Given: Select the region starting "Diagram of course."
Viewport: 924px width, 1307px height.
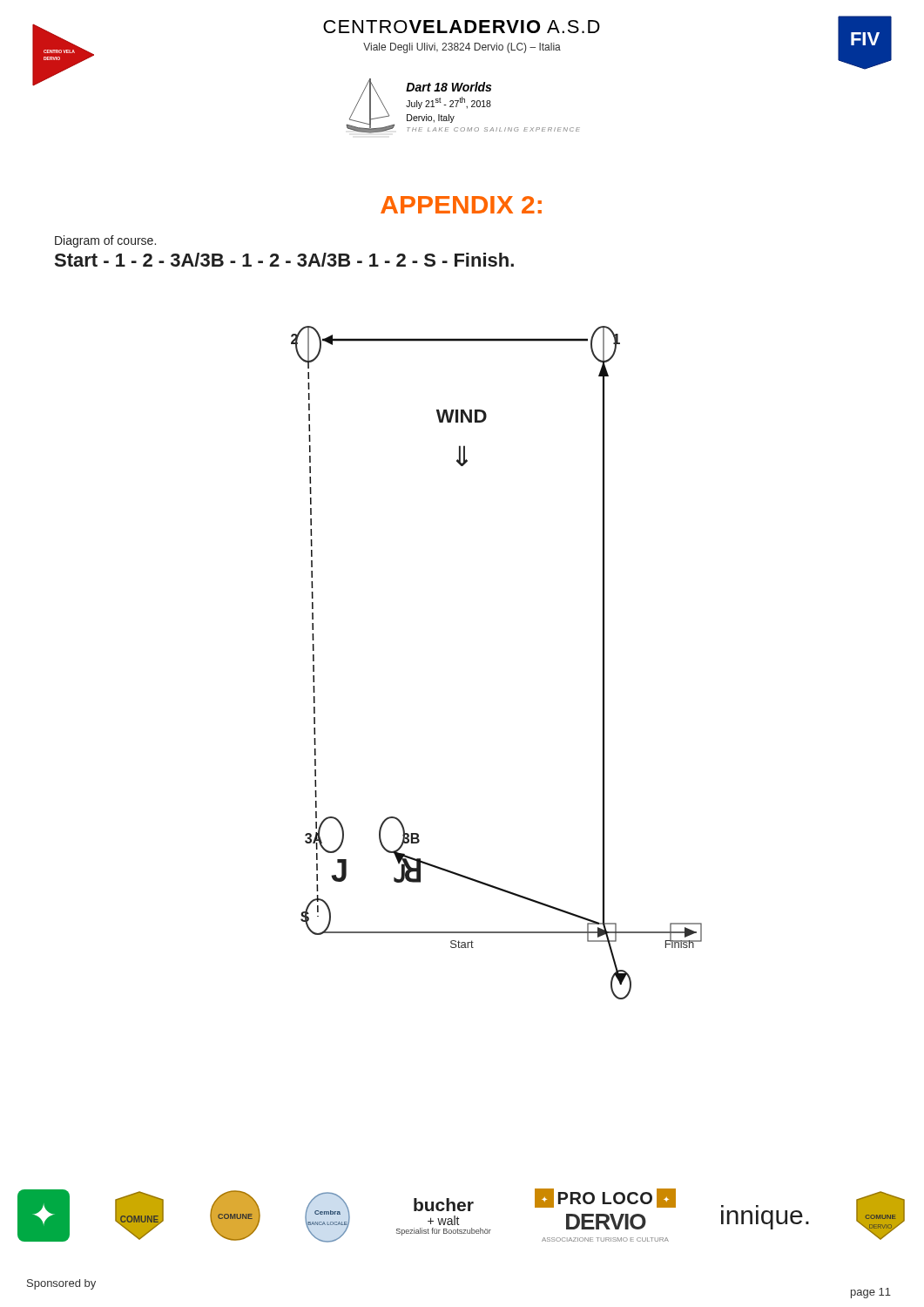Looking at the screenshot, I should click(x=105, y=240).
